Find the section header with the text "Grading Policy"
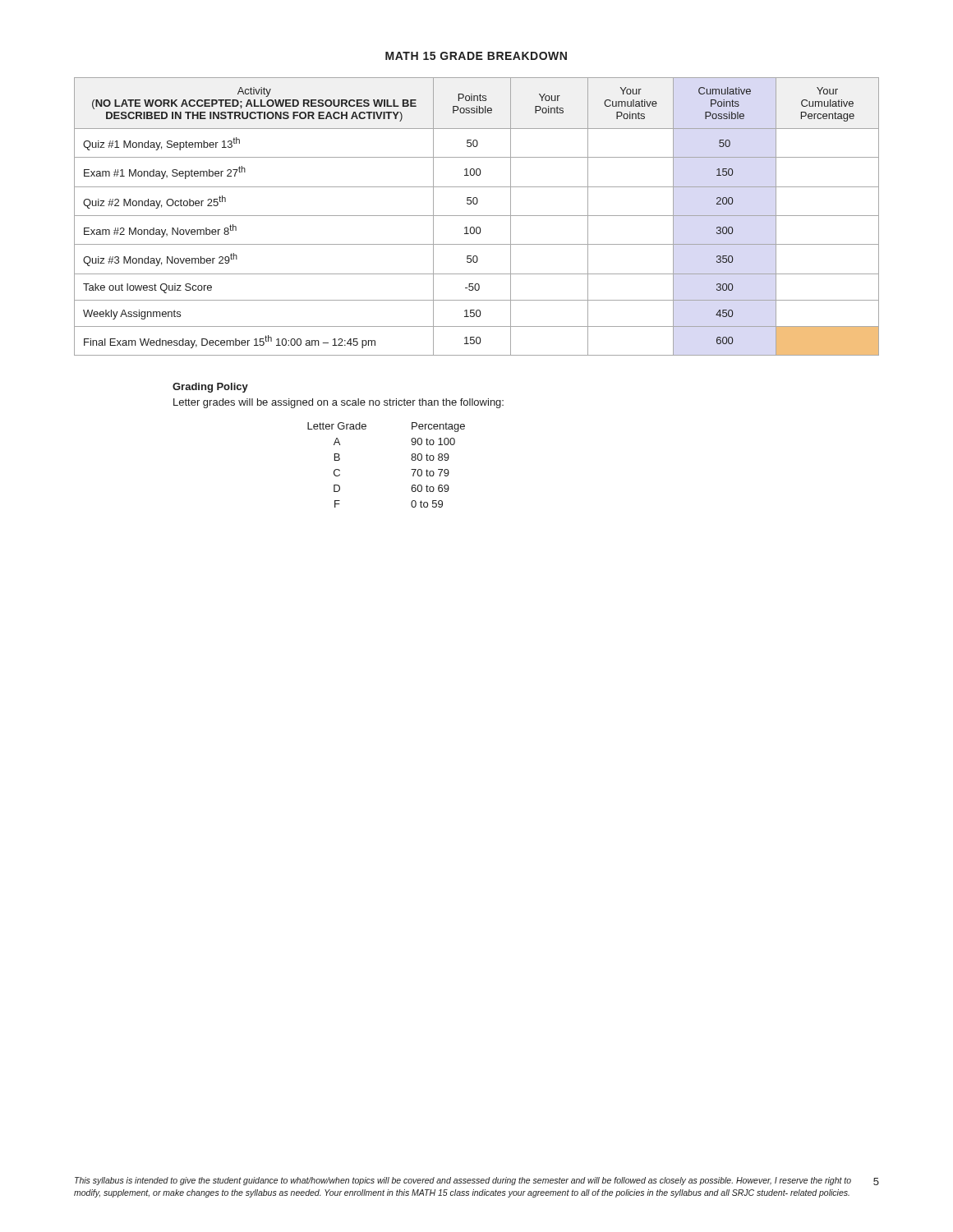The width and height of the screenshot is (953, 1232). 210,386
